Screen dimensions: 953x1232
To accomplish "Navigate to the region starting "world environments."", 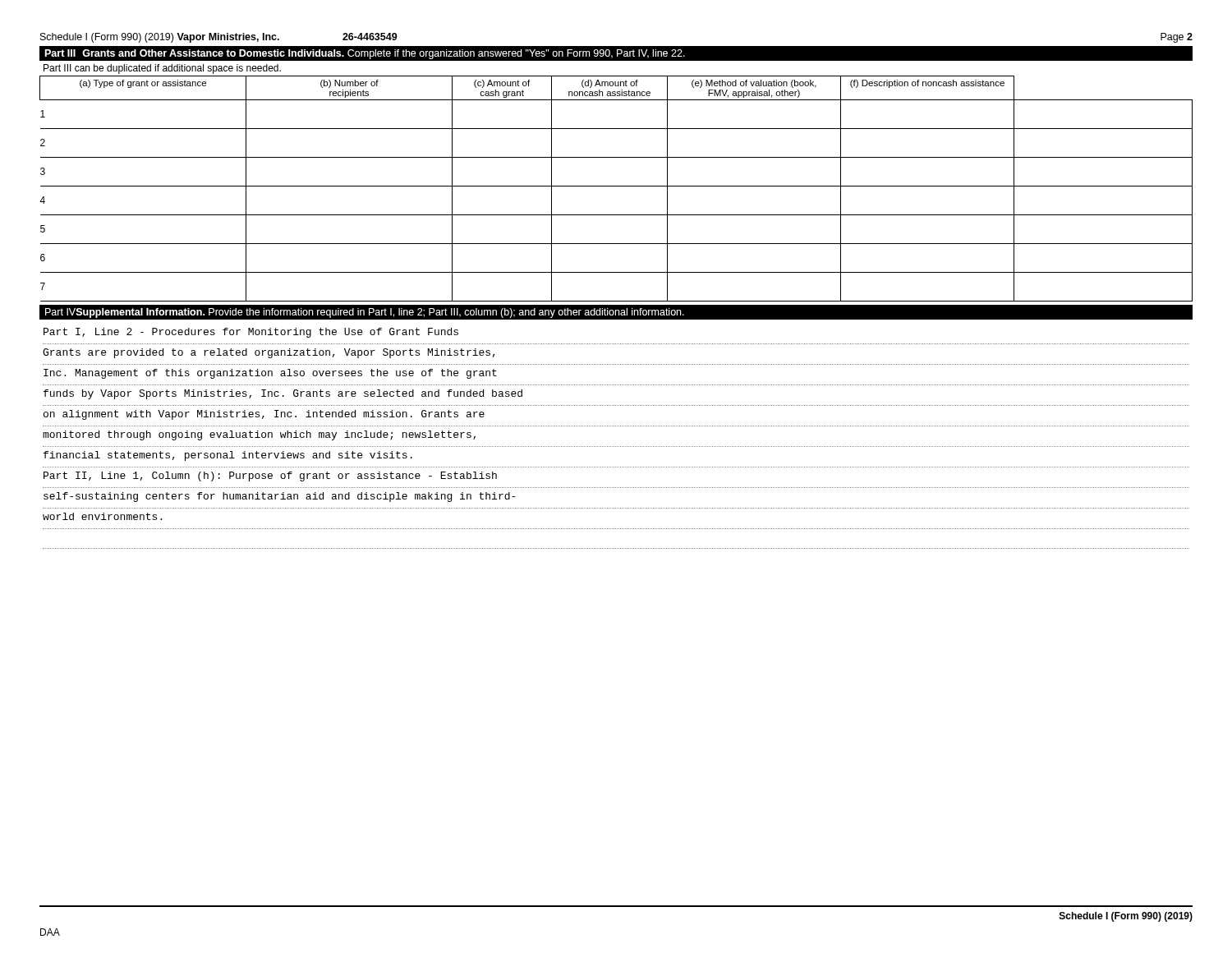I will point(104,517).
